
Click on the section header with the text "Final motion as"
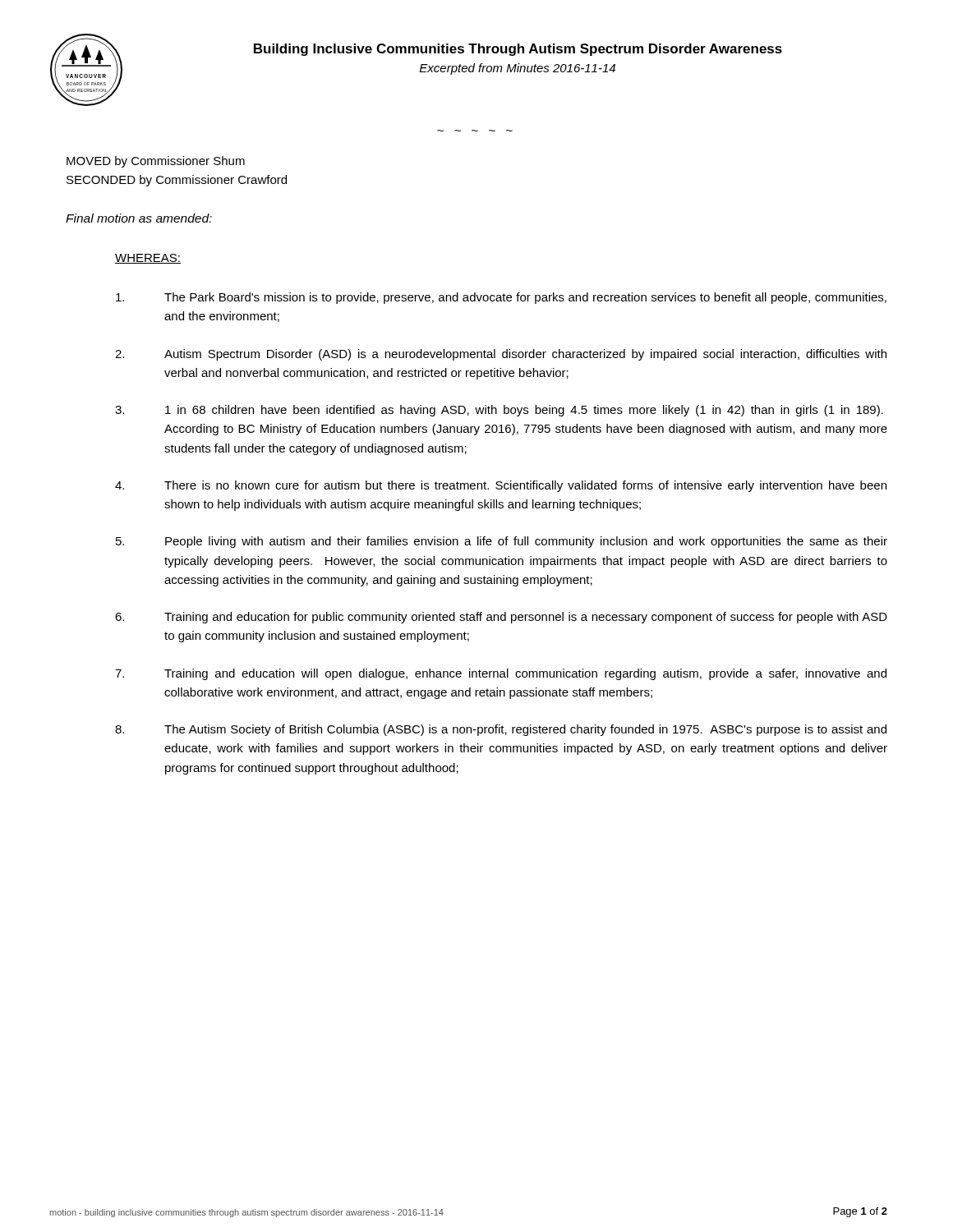tap(139, 218)
